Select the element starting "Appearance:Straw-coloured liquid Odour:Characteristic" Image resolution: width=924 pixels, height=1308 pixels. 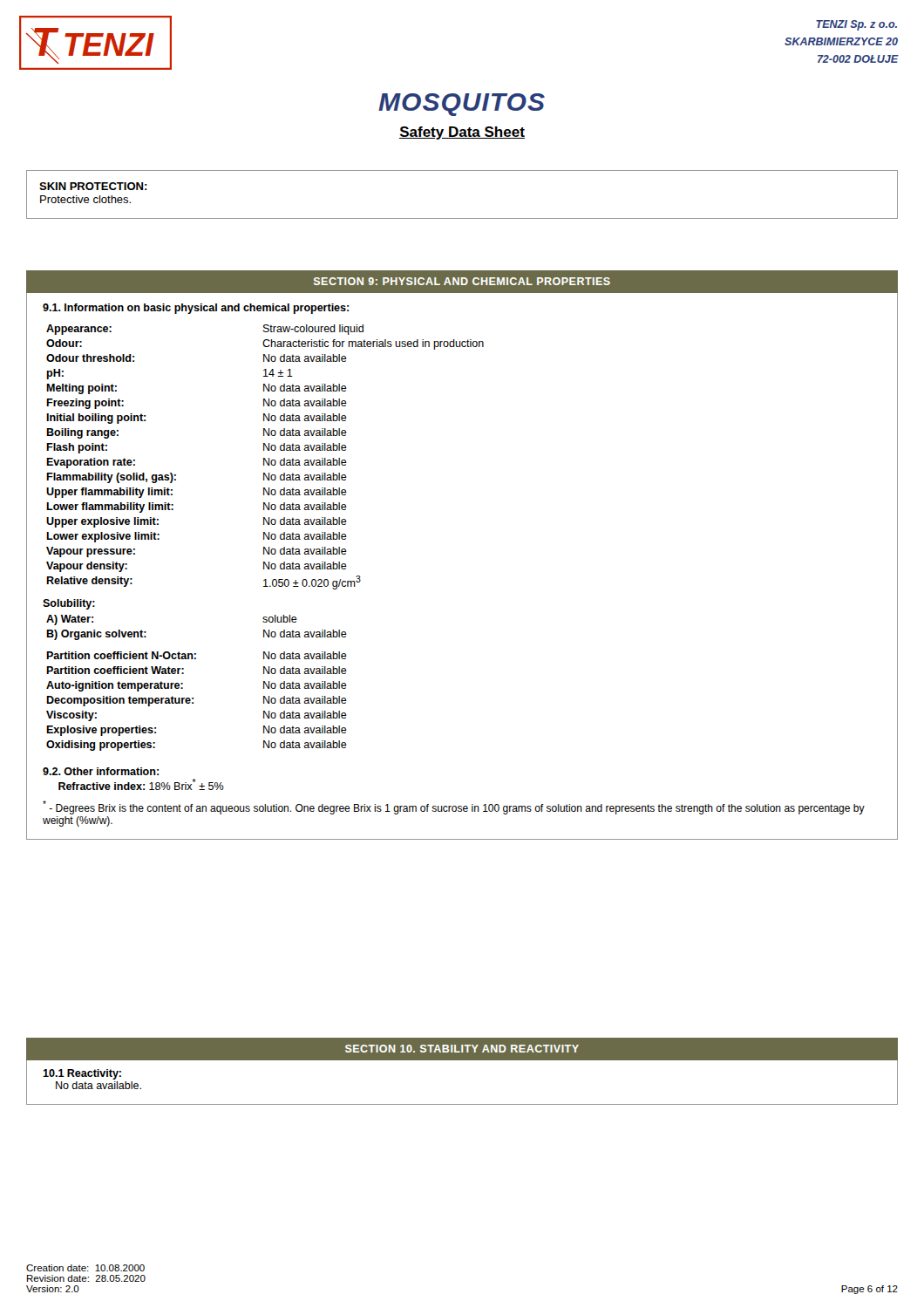click(263, 538)
